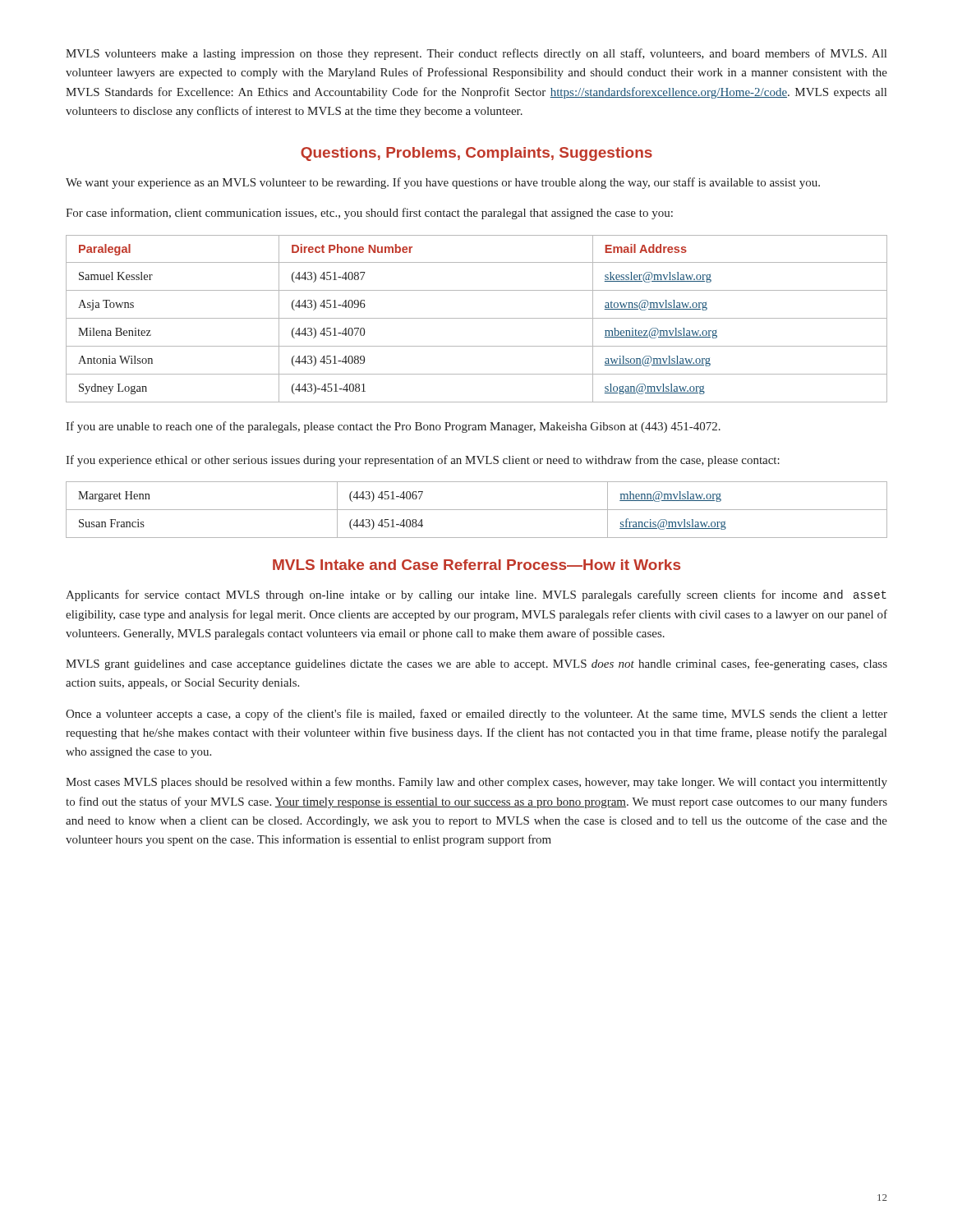Locate the block of text that opens with "For case information, client communication"
This screenshot has width=953, height=1232.
tap(370, 213)
